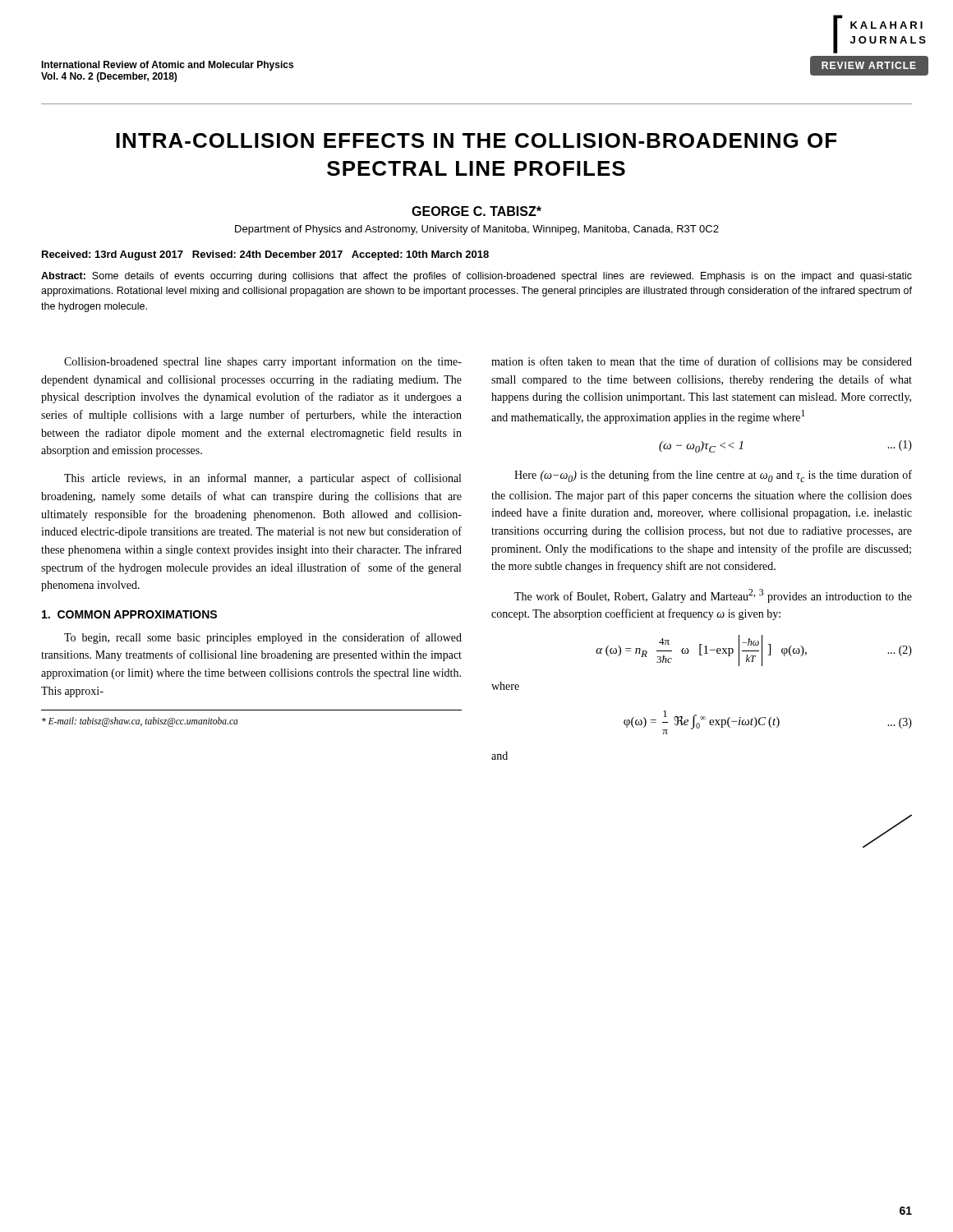
Task: Click on the text block containing "Abstract: Some details of events"
Action: [x=476, y=291]
